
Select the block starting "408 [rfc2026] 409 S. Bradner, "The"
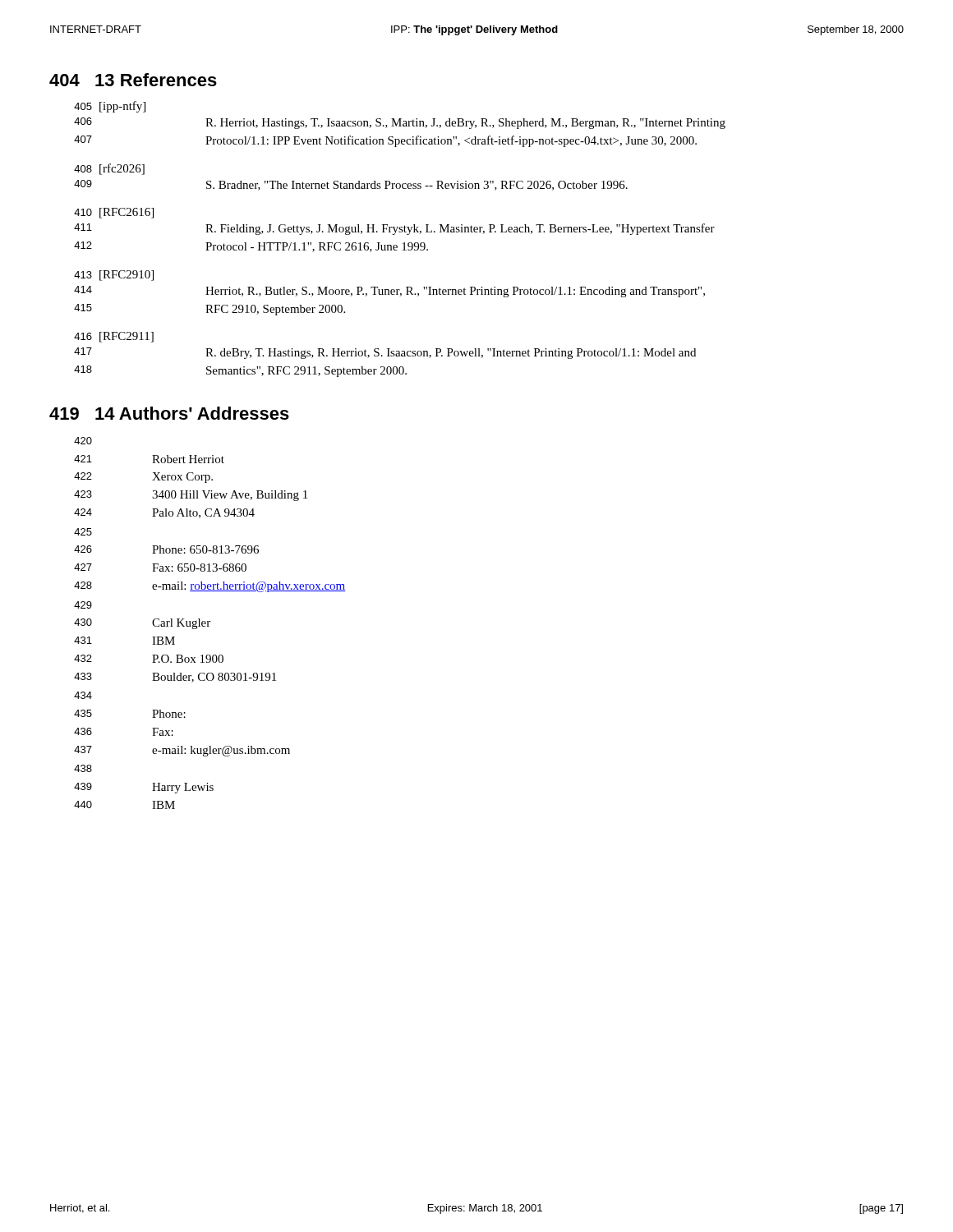[476, 178]
